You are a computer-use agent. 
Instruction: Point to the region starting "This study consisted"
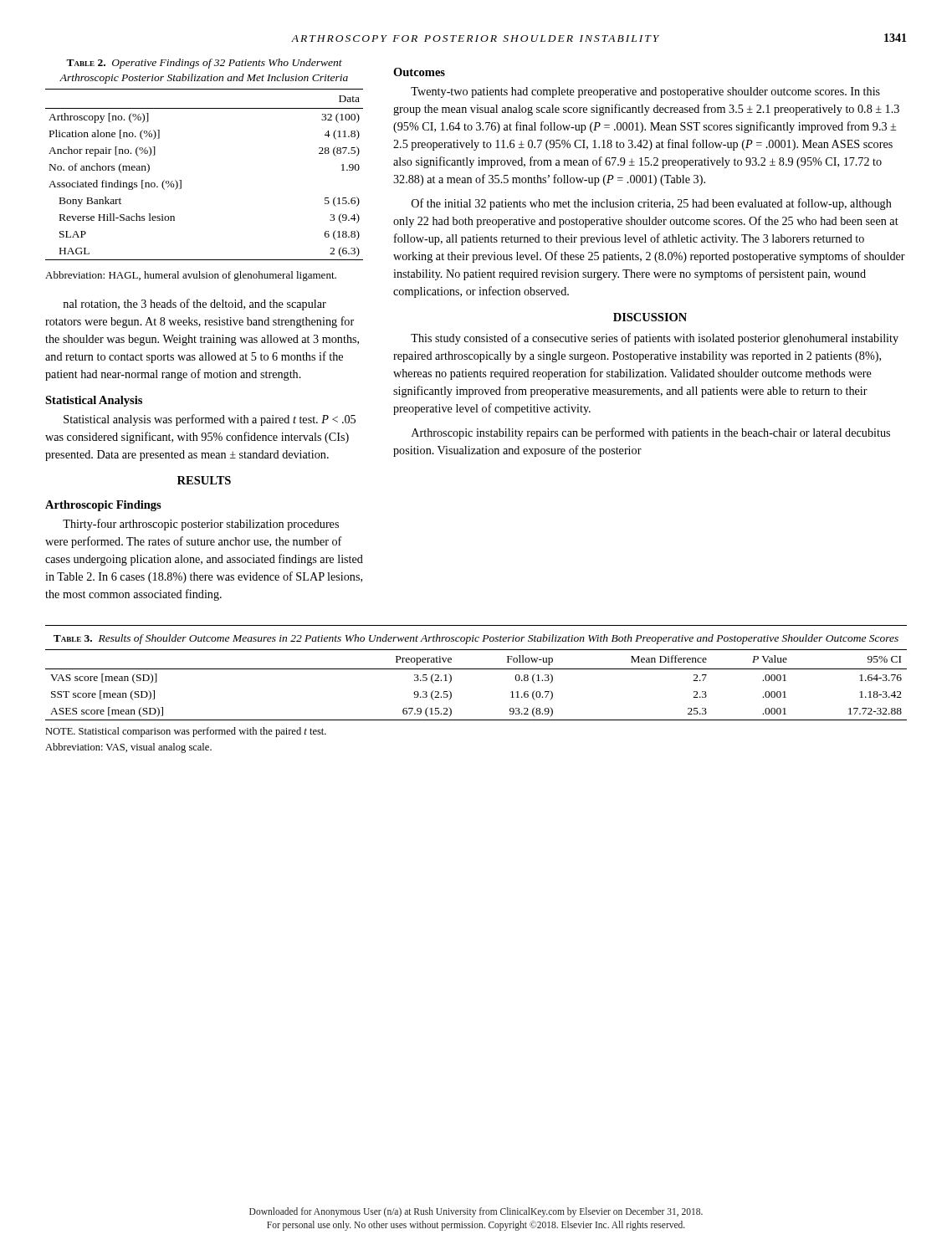[646, 373]
